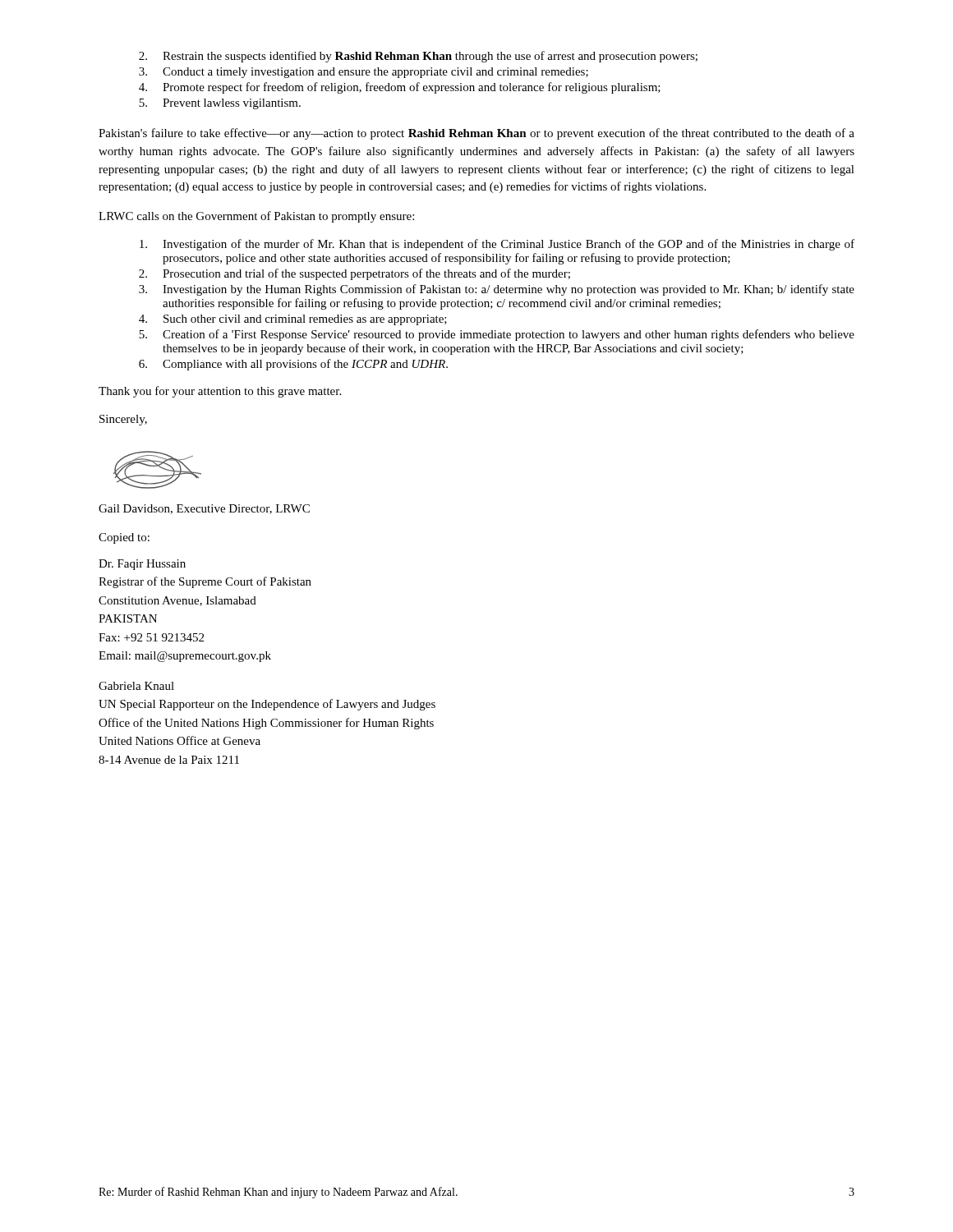Find the text block starting "Investigation of the murder"
This screenshot has width=953, height=1232.
(x=476, y=251)
